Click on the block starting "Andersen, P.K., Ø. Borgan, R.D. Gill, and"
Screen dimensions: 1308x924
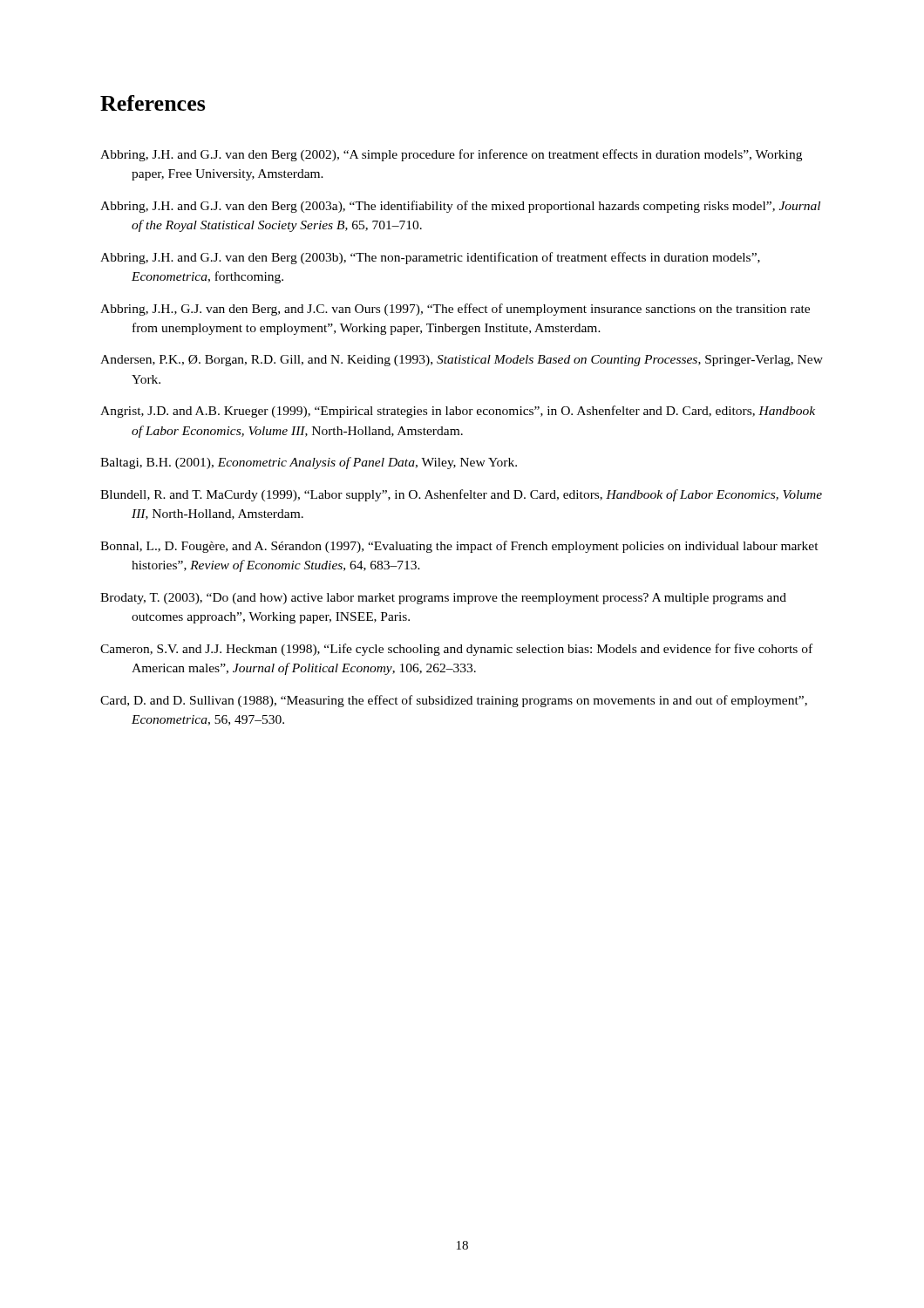[x=461, y=369]
